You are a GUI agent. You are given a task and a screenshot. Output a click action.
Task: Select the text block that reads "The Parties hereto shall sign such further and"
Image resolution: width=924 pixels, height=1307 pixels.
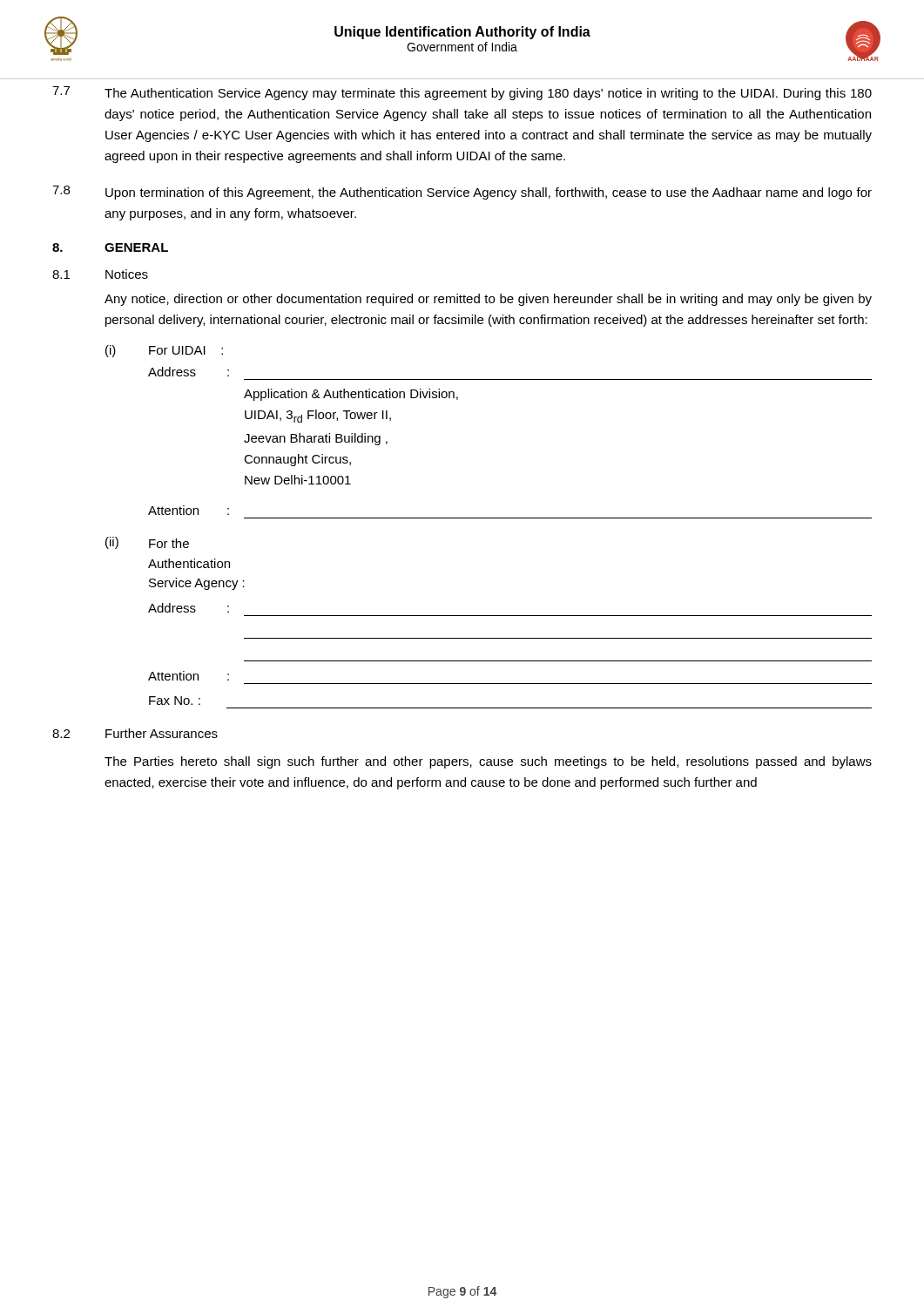488,771
